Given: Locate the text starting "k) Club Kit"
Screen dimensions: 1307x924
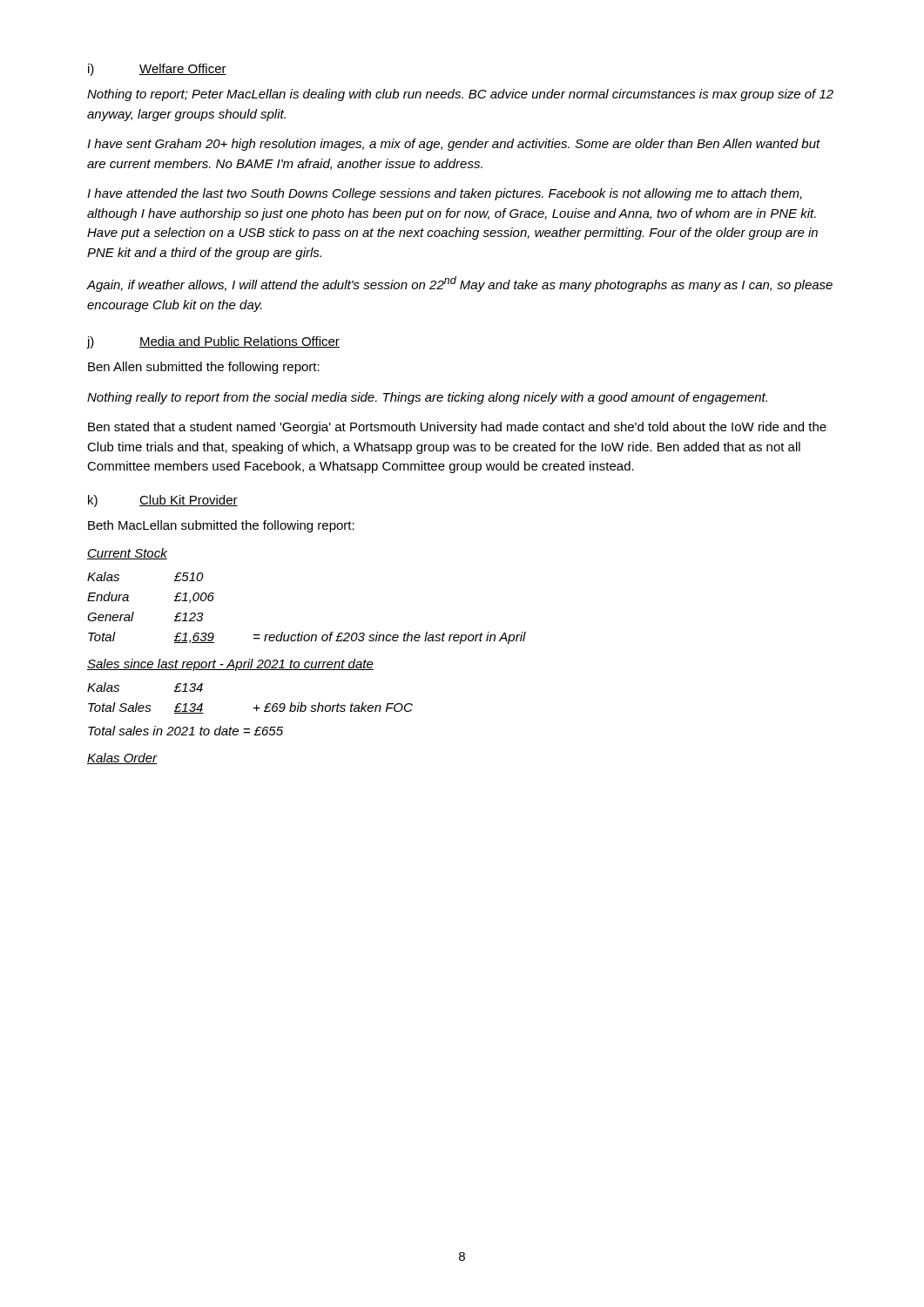Looking at the screenshot, I should click(162, 499).
